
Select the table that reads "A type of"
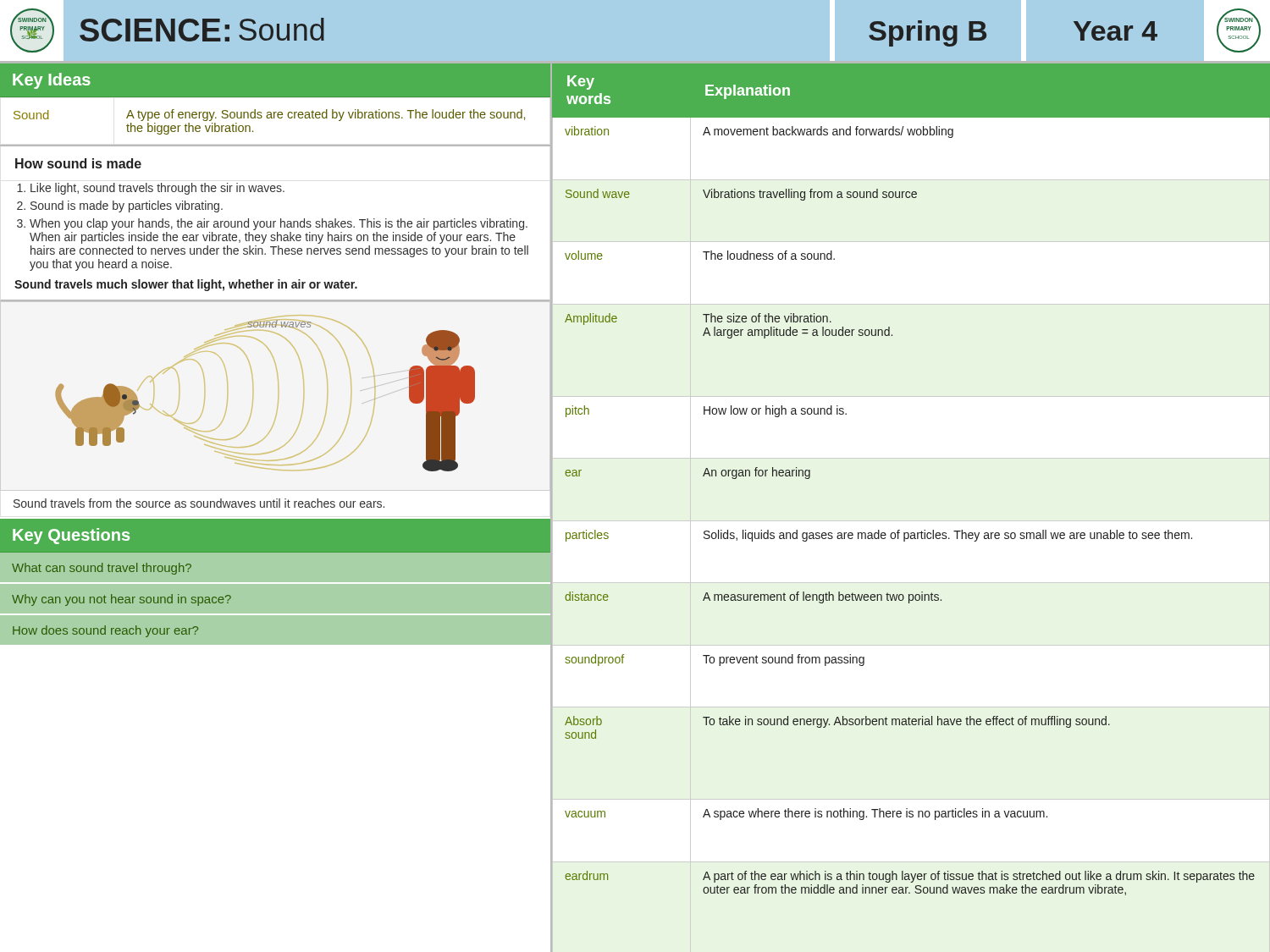tap(275, 122)
